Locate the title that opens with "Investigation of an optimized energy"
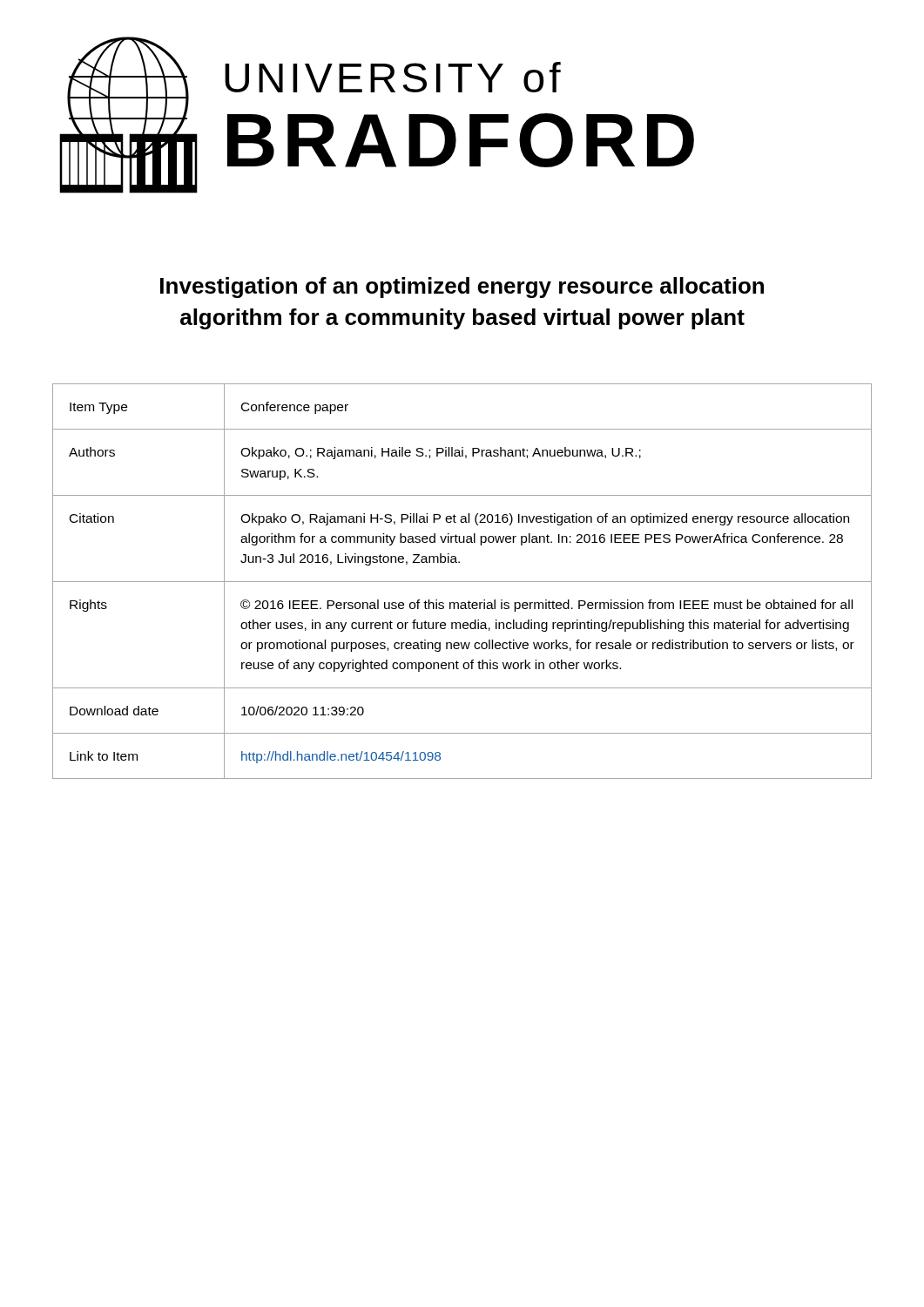This screenshot has height=1307, width=924. pos(462,302)
